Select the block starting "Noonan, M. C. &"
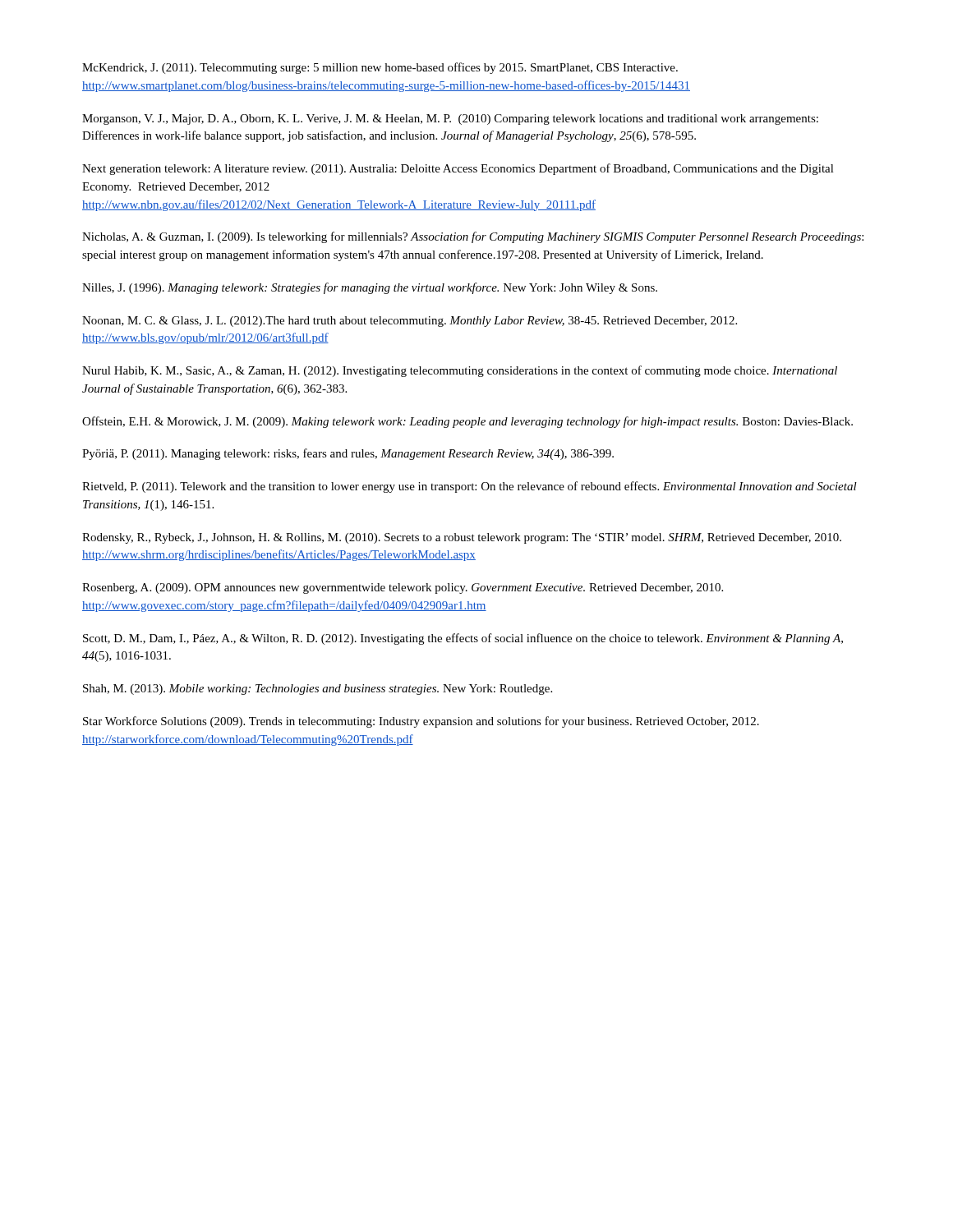 point(410,329)
